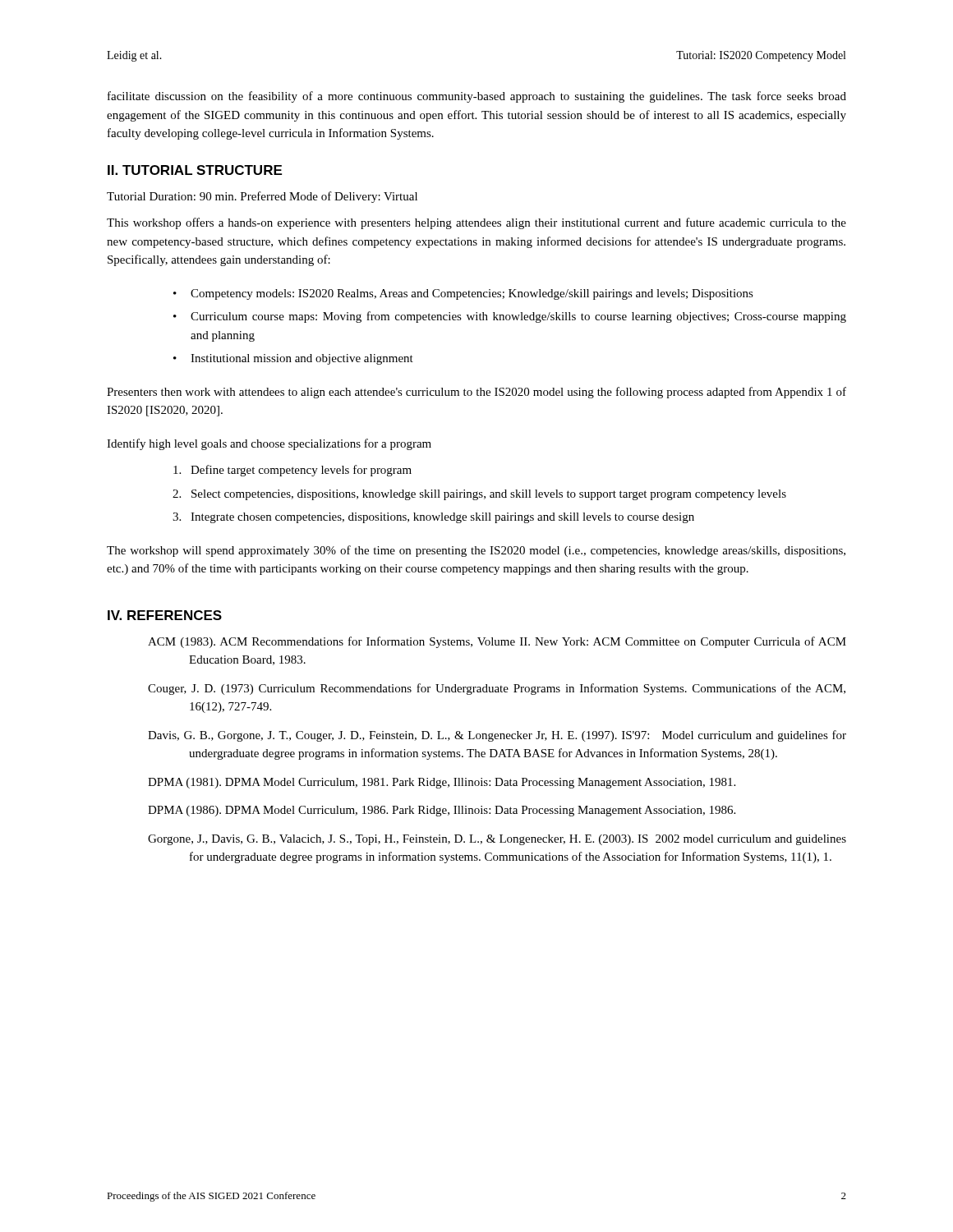Find the block on this page that starts "Tutorial Duration: 90 min."

[x=262, y=196]
